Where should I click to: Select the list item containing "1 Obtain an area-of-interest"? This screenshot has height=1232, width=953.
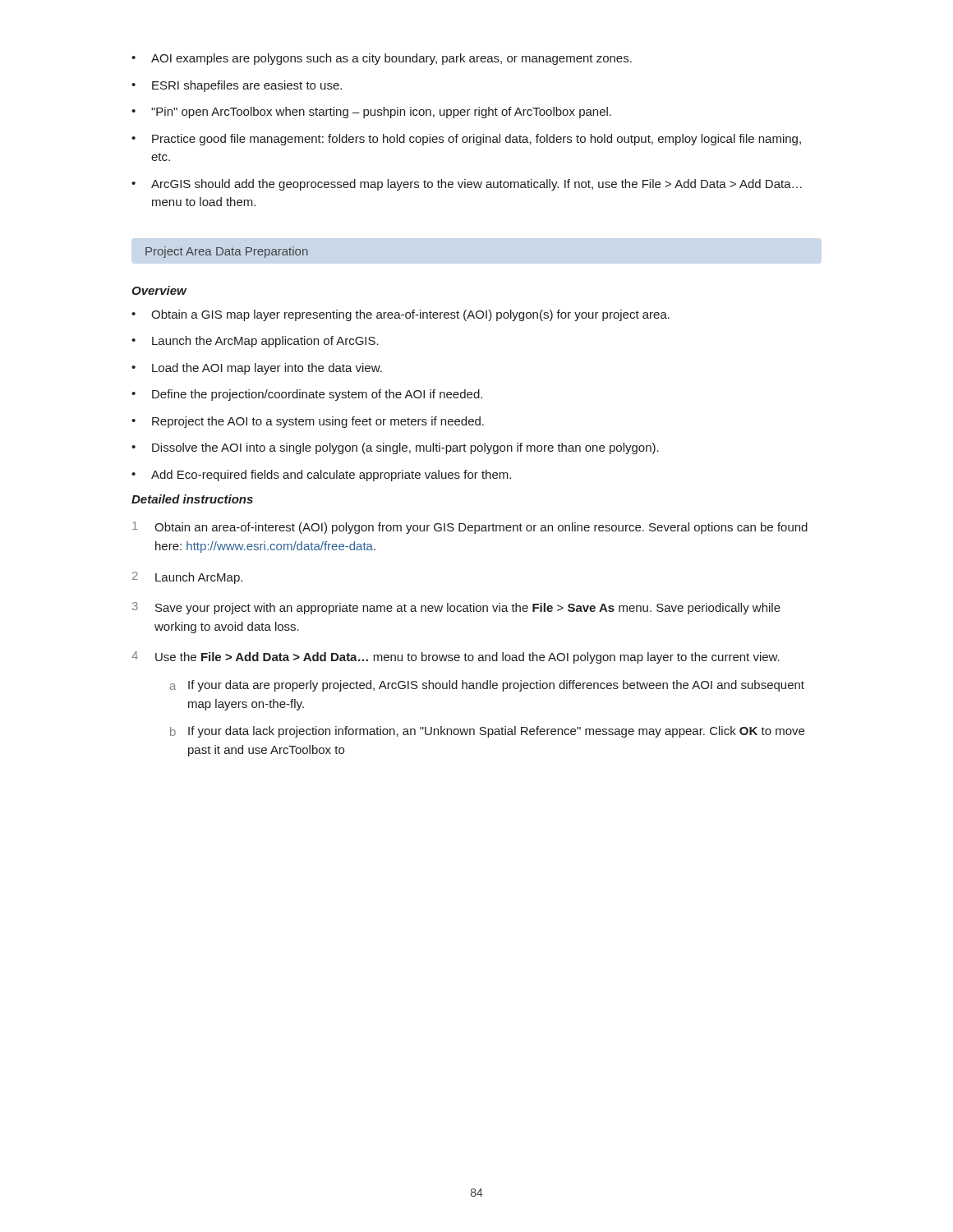(x=476, y=537)
